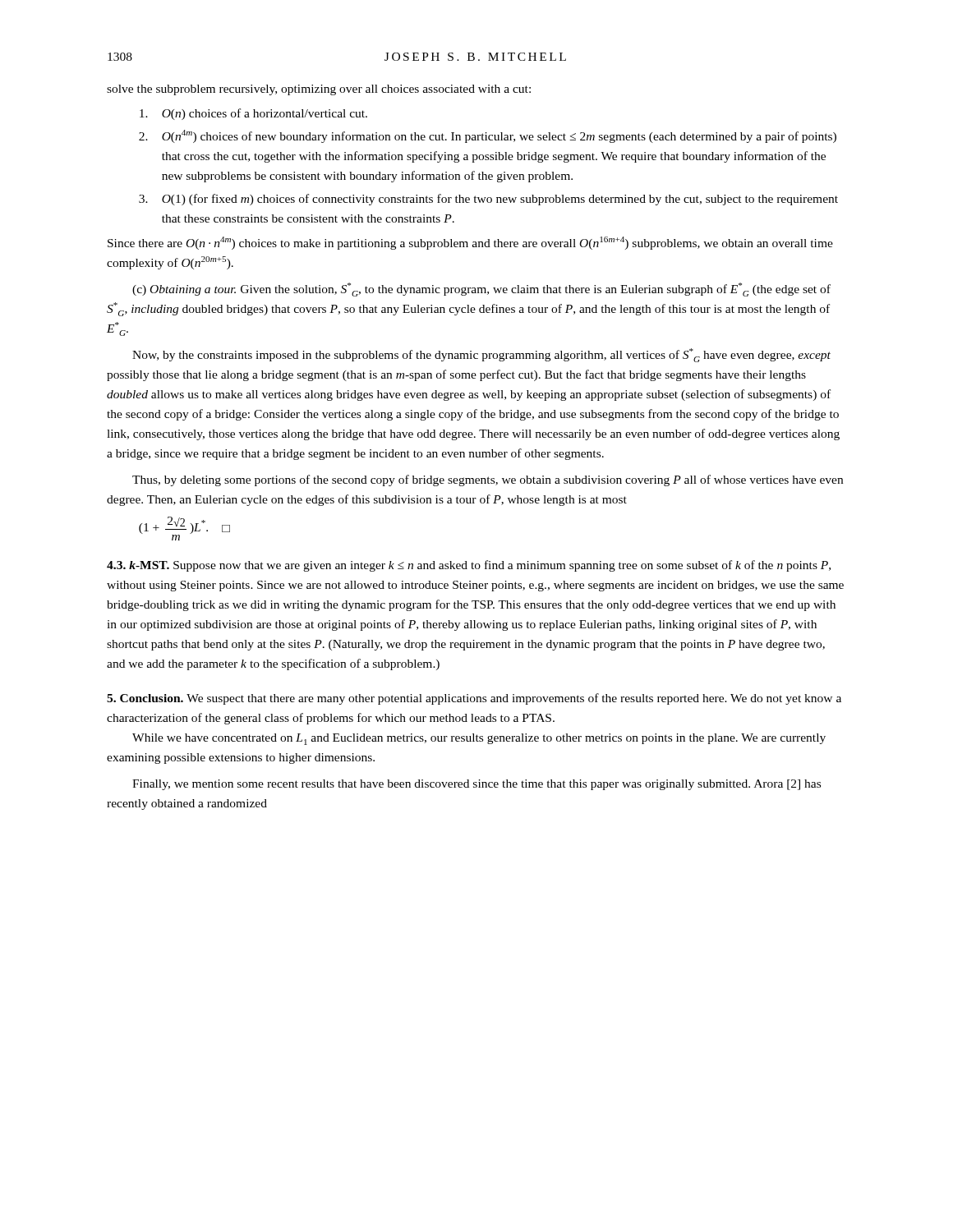Click the passage that begins "Finally, we mention some recent results"

[464, 793]
